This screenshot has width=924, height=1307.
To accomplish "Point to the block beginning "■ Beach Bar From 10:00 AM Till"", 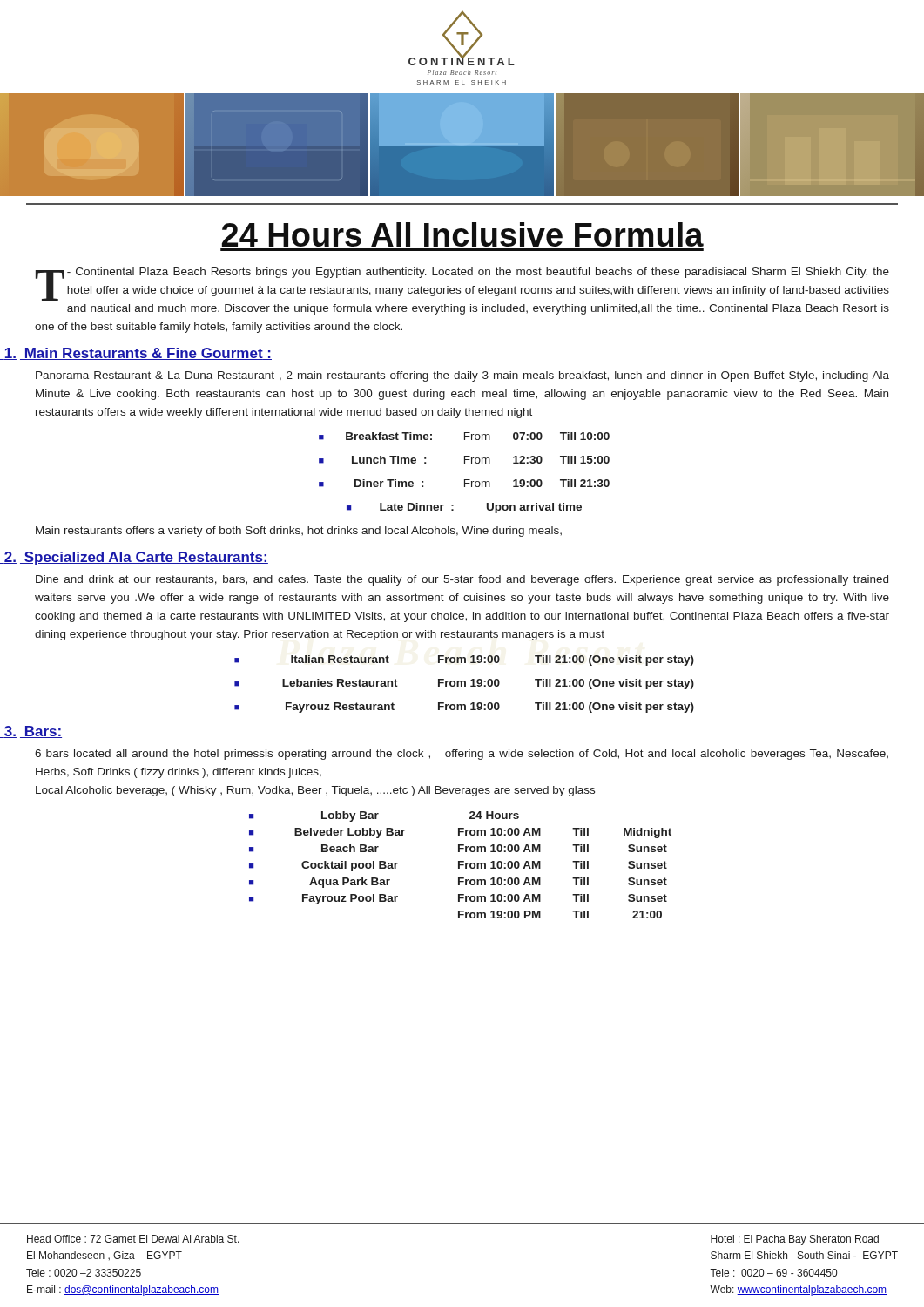I will click(462, 848).
